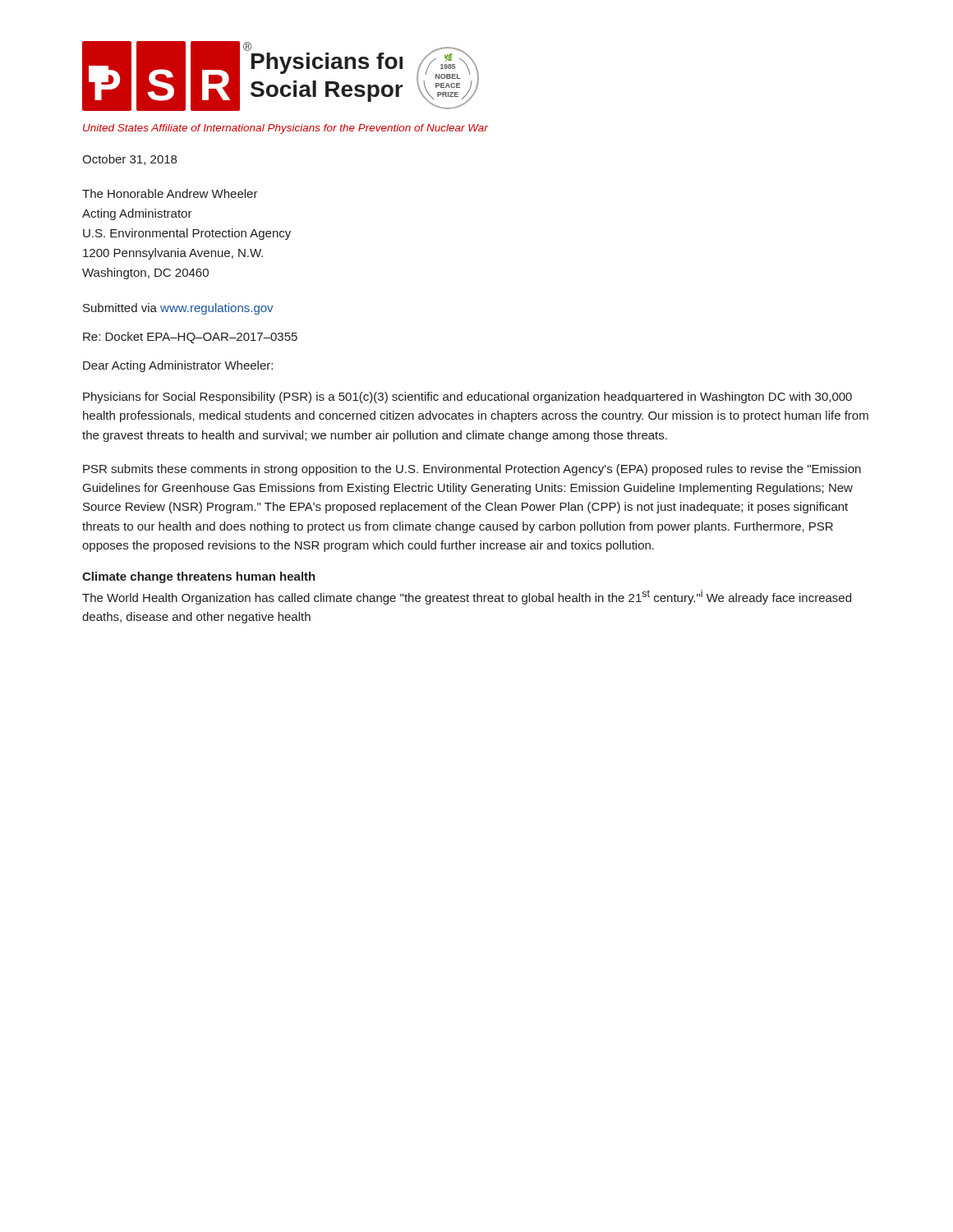953x1232 pixels.
Task: Find "Re: Docket EPA–HQ–OAR–2017–0355" on this page
Action: [x=190, y=336]
